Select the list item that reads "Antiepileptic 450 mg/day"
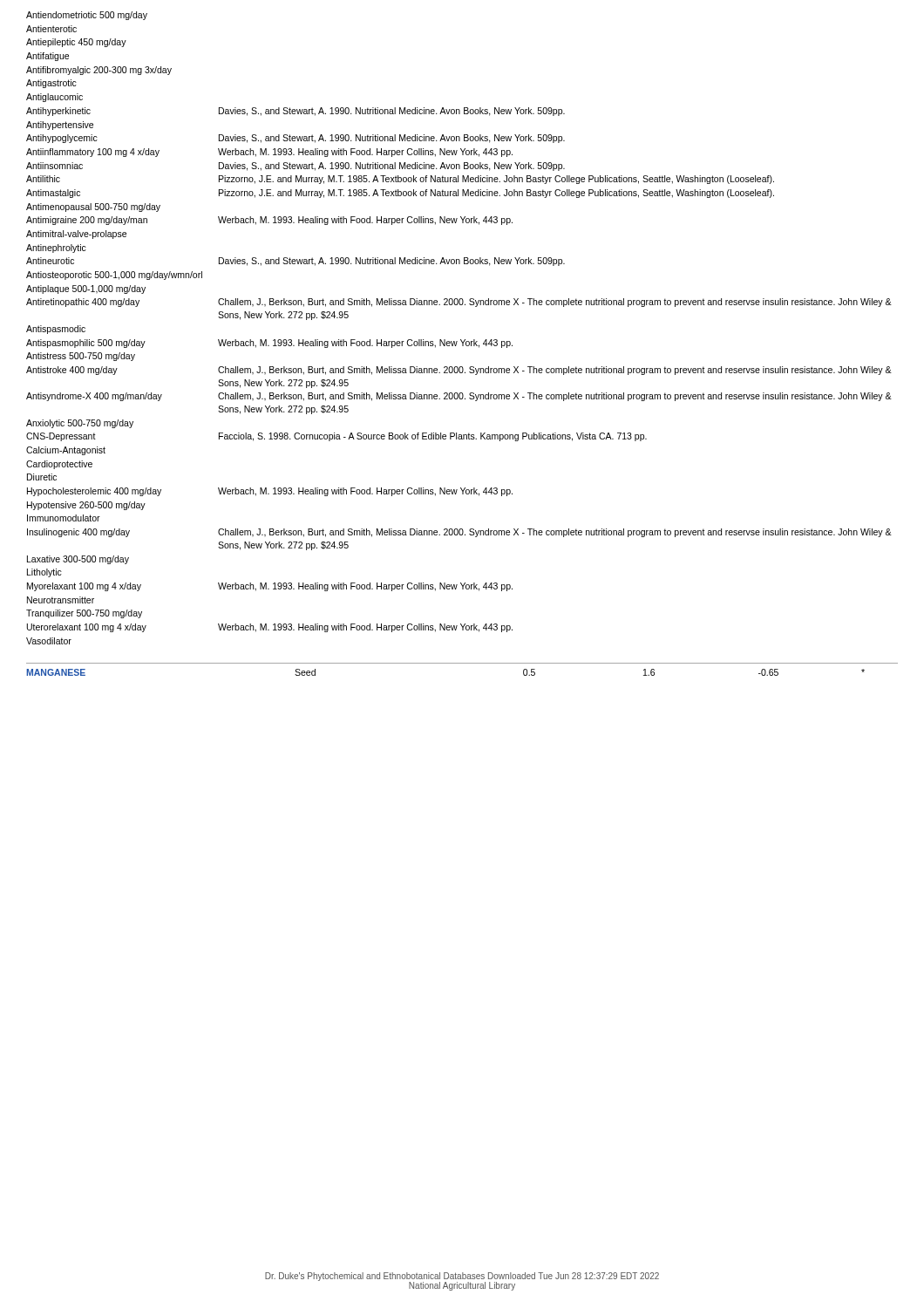Screen dimensions: 1308x924 pos(76,43)
